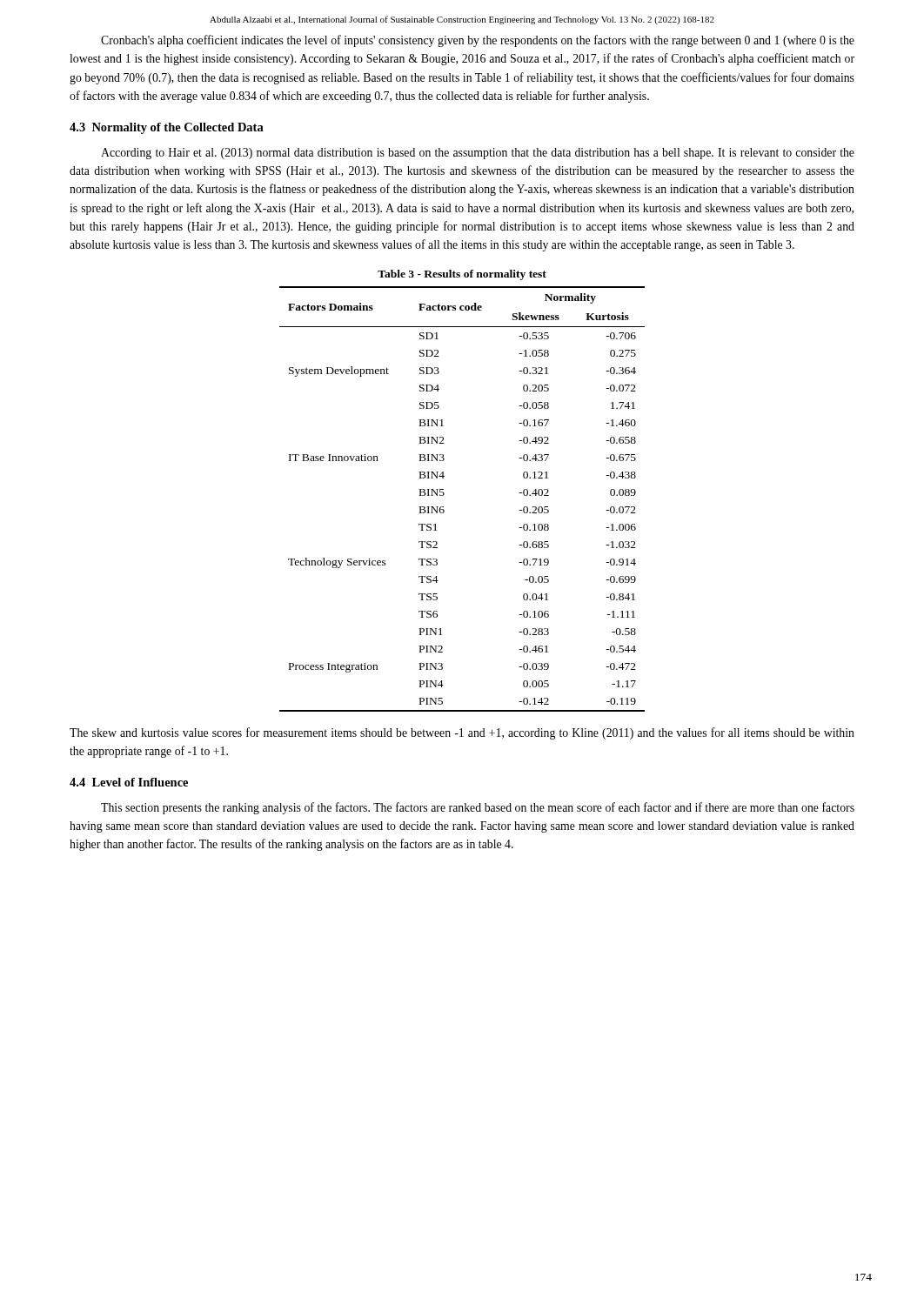Screen dimensions: 1305x924
Task: Navigate to the passage starting "4.4 Level of Influence"
Action: tap(129, 782)
